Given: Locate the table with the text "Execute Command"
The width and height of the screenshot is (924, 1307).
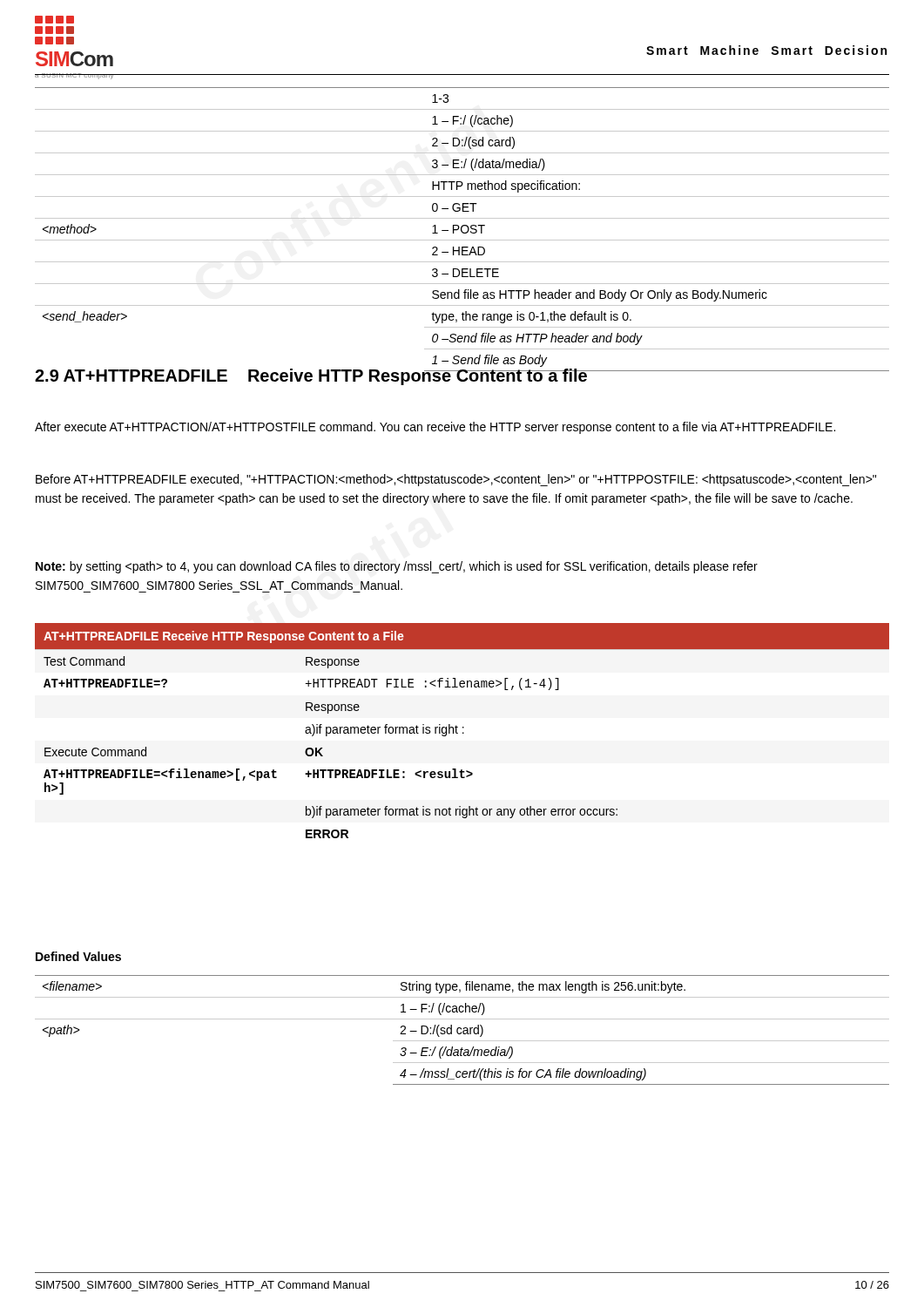Looking at the screenshot, I should (x=462, y=734).
